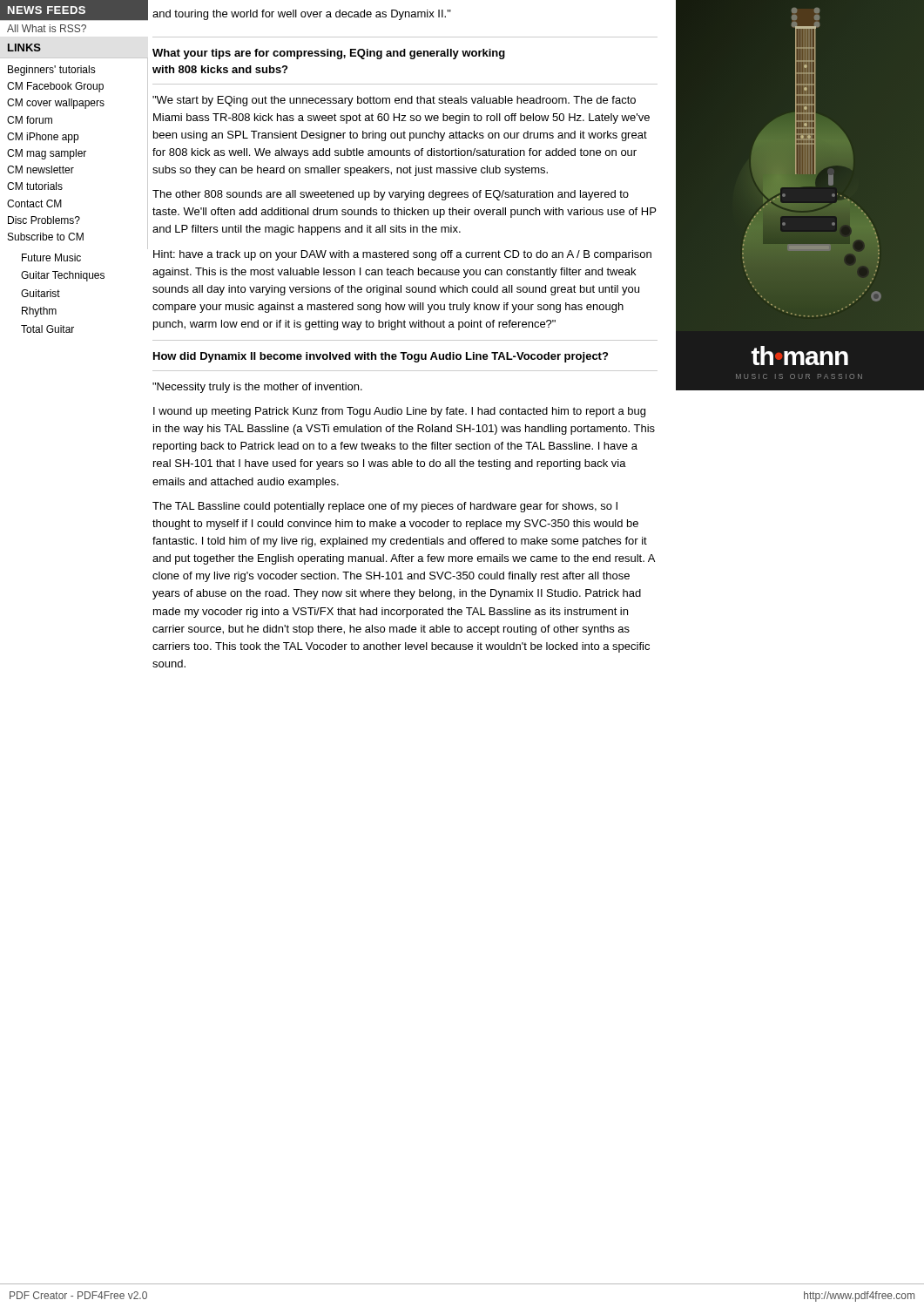924x1307 pixels.
Task: Click on the text block that says "The TAL Bassline could"
Action: [404, 584]
